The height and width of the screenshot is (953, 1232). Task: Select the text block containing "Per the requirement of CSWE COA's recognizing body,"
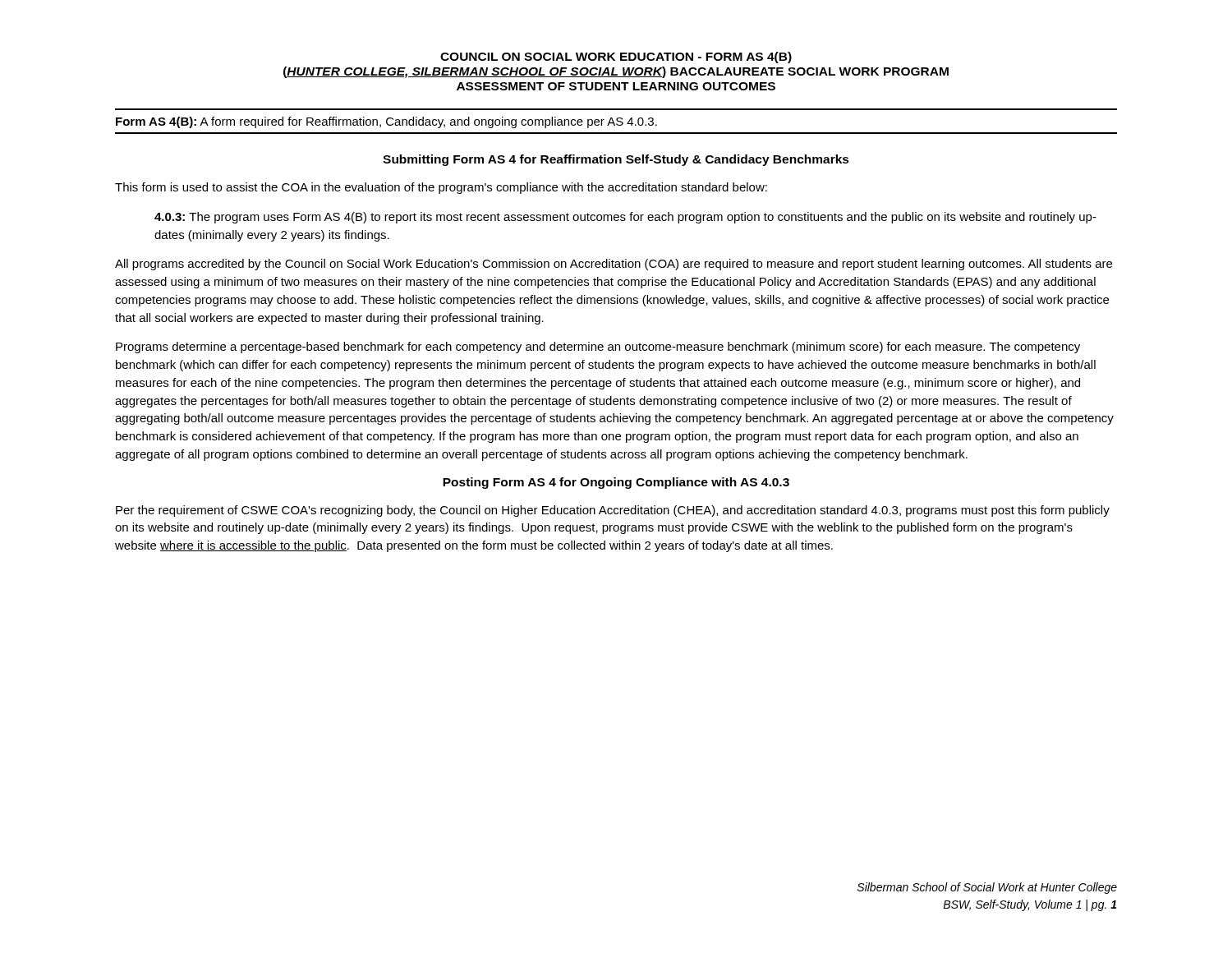pos(612,527)
